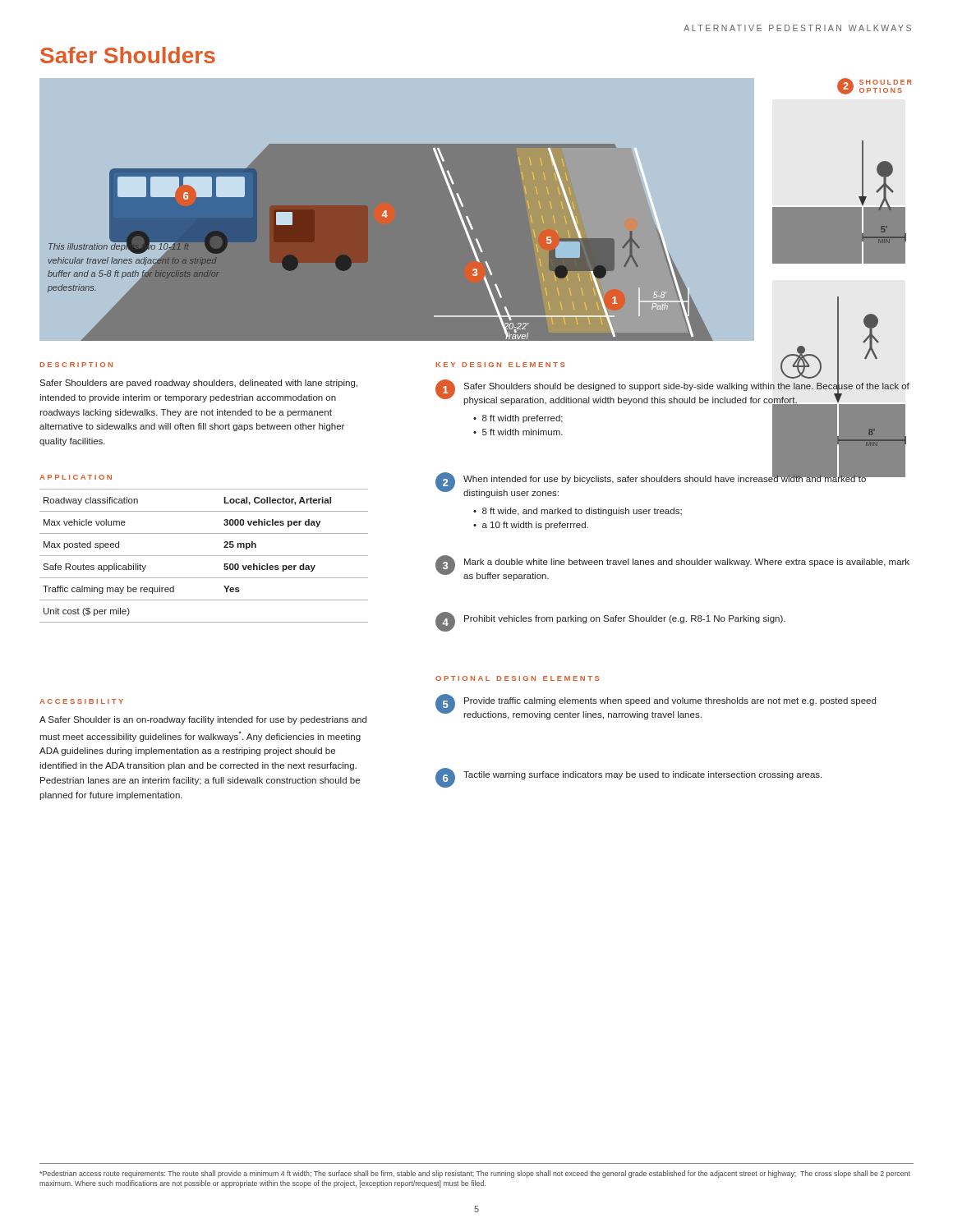
Task: Locate the block of text that opens with "6 Tactile warning"
Action: 629,778
